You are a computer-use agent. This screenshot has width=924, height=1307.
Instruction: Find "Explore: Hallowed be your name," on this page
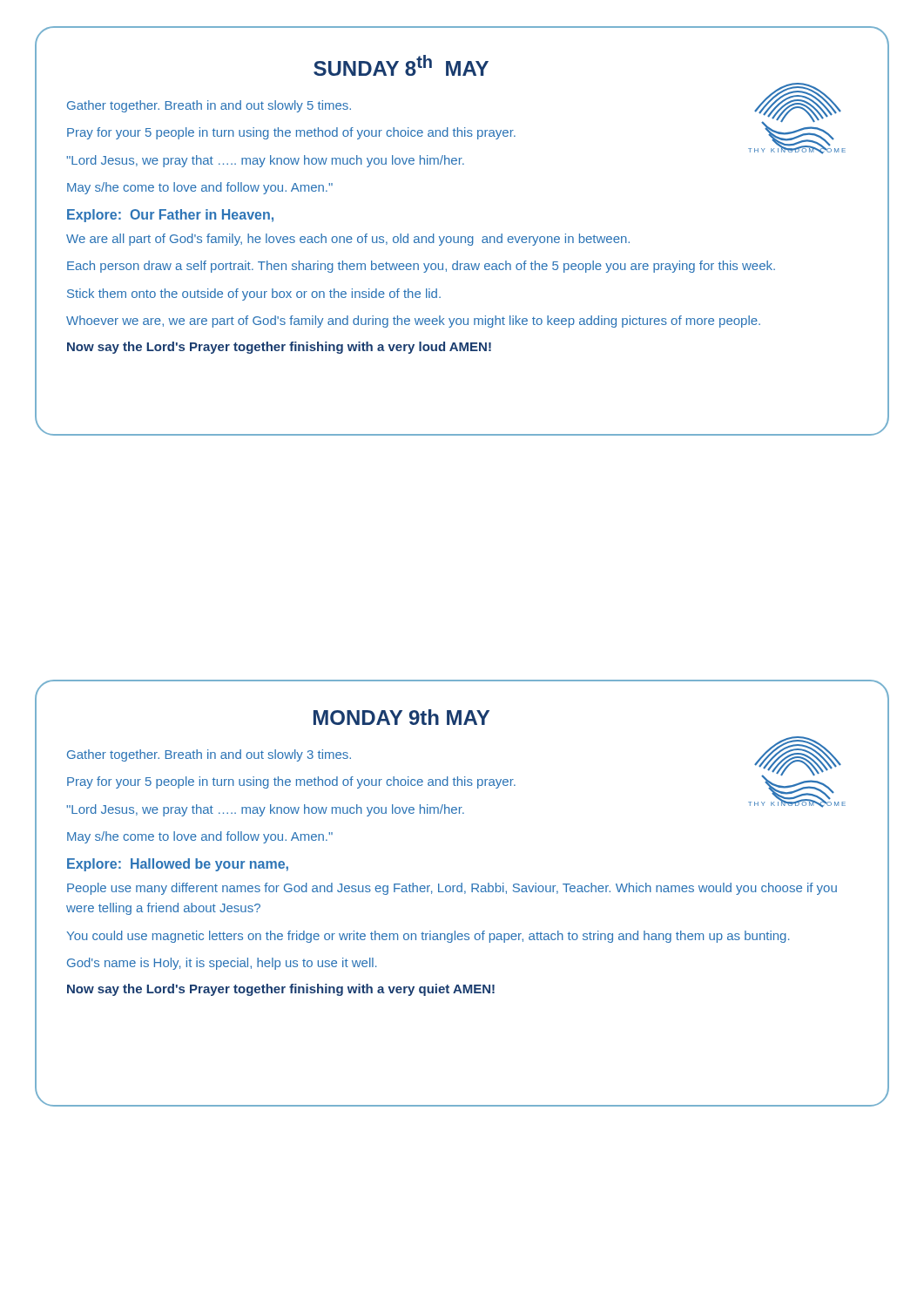[x=178, y=864]
